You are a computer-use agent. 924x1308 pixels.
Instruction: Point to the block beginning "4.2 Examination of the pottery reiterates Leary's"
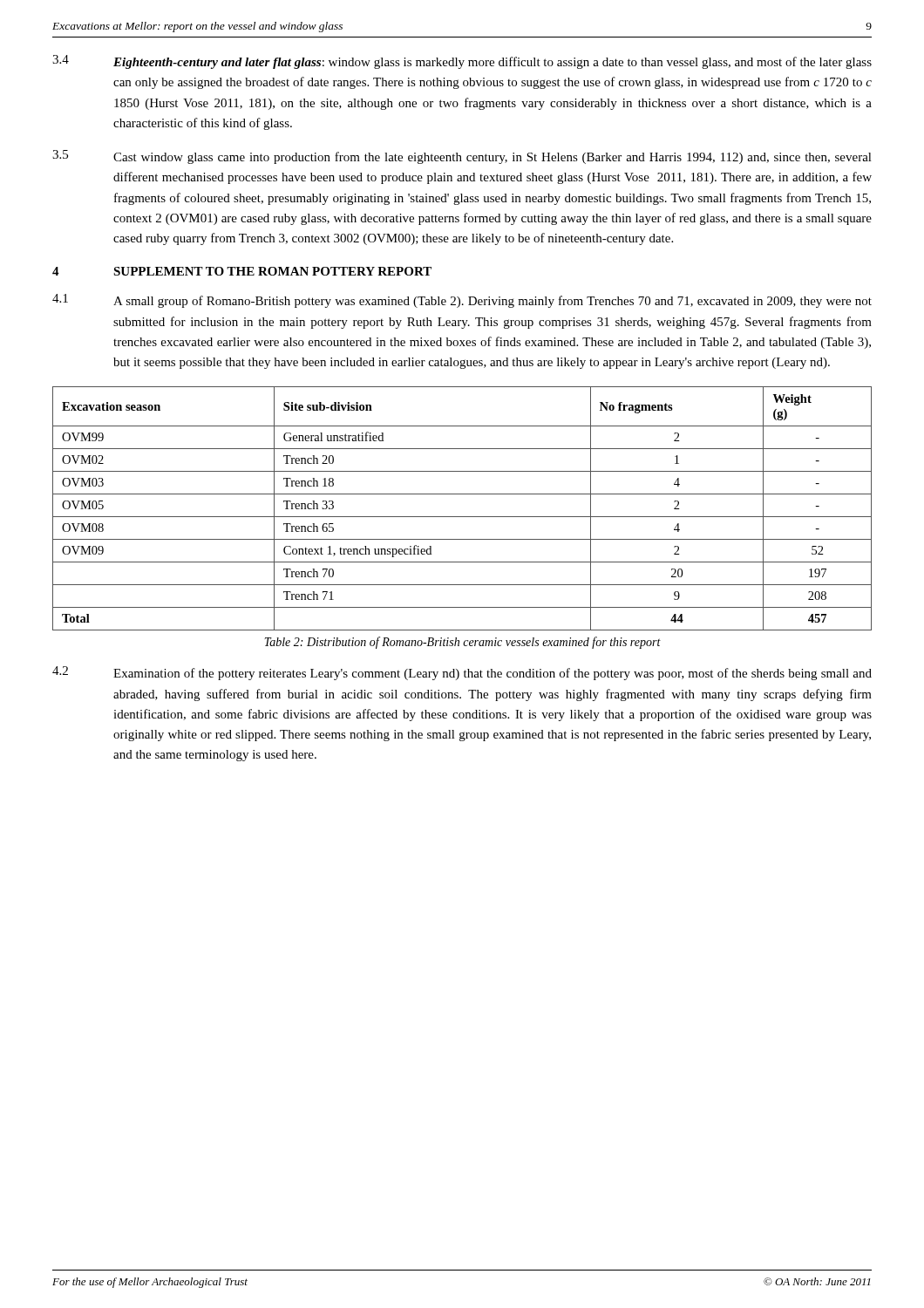pos(462,714)
